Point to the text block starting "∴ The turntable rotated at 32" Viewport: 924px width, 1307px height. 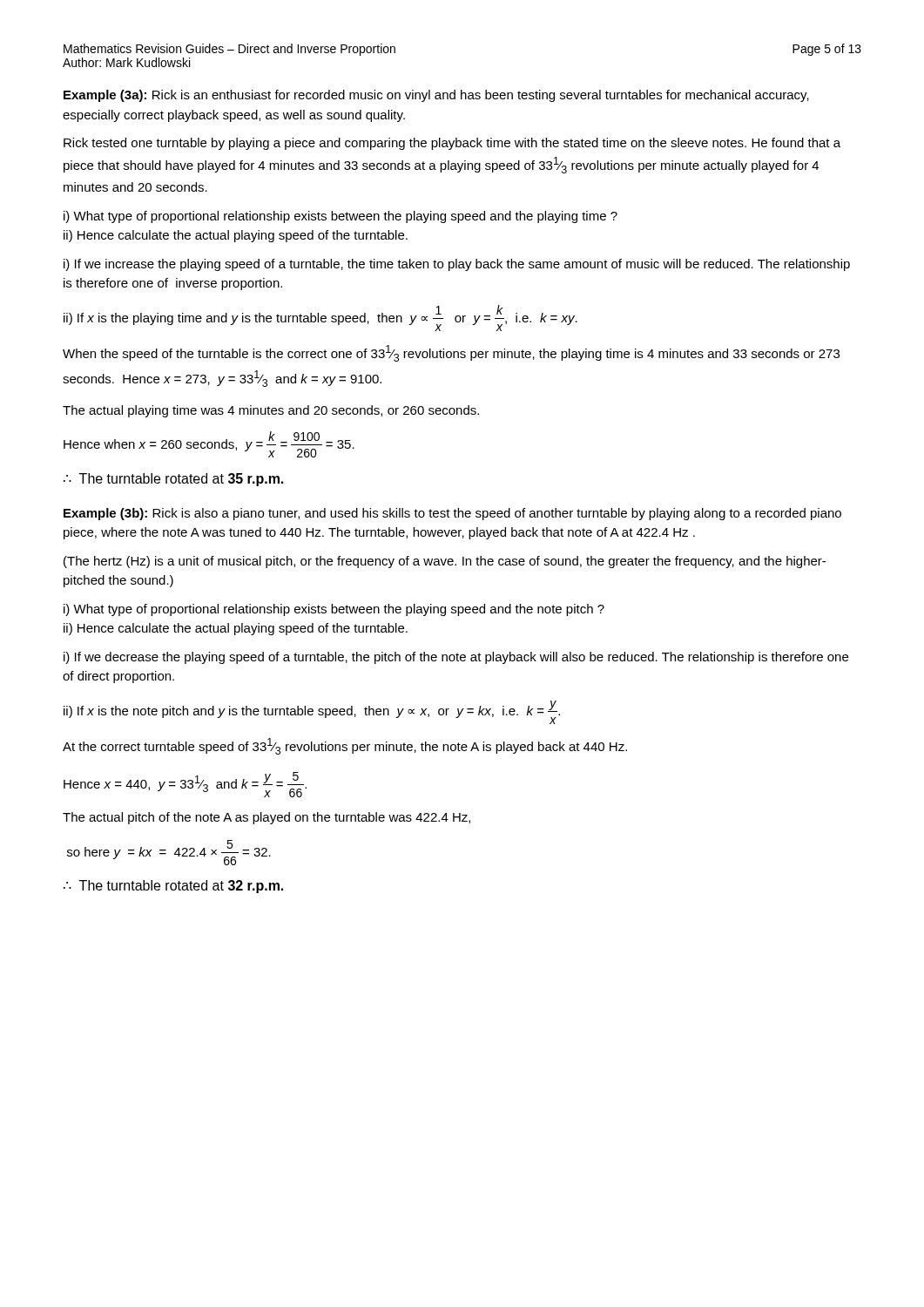pyautogui.click(x=173, y=887)
